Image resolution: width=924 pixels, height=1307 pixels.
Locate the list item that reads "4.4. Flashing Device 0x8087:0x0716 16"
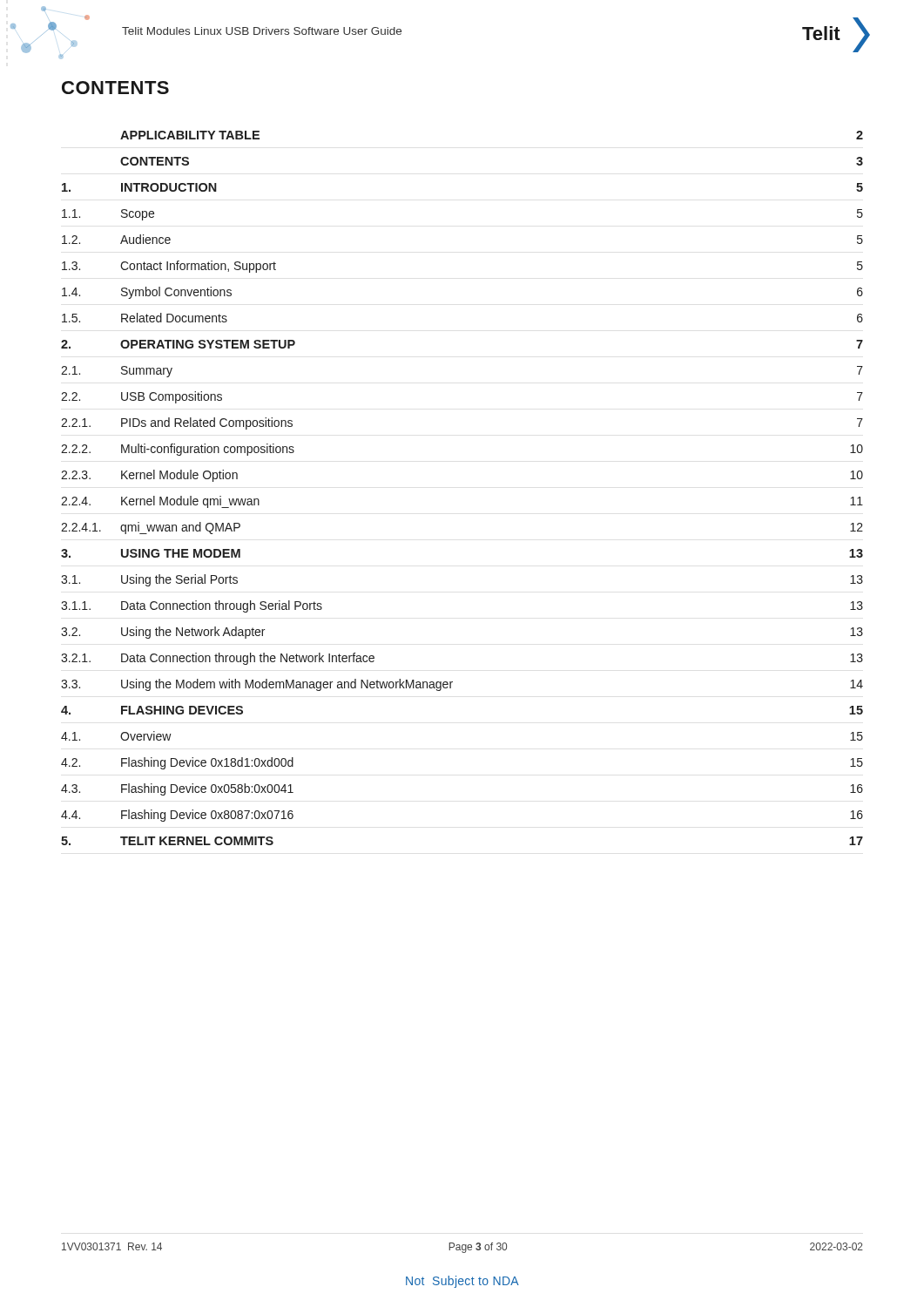point(203,815)
